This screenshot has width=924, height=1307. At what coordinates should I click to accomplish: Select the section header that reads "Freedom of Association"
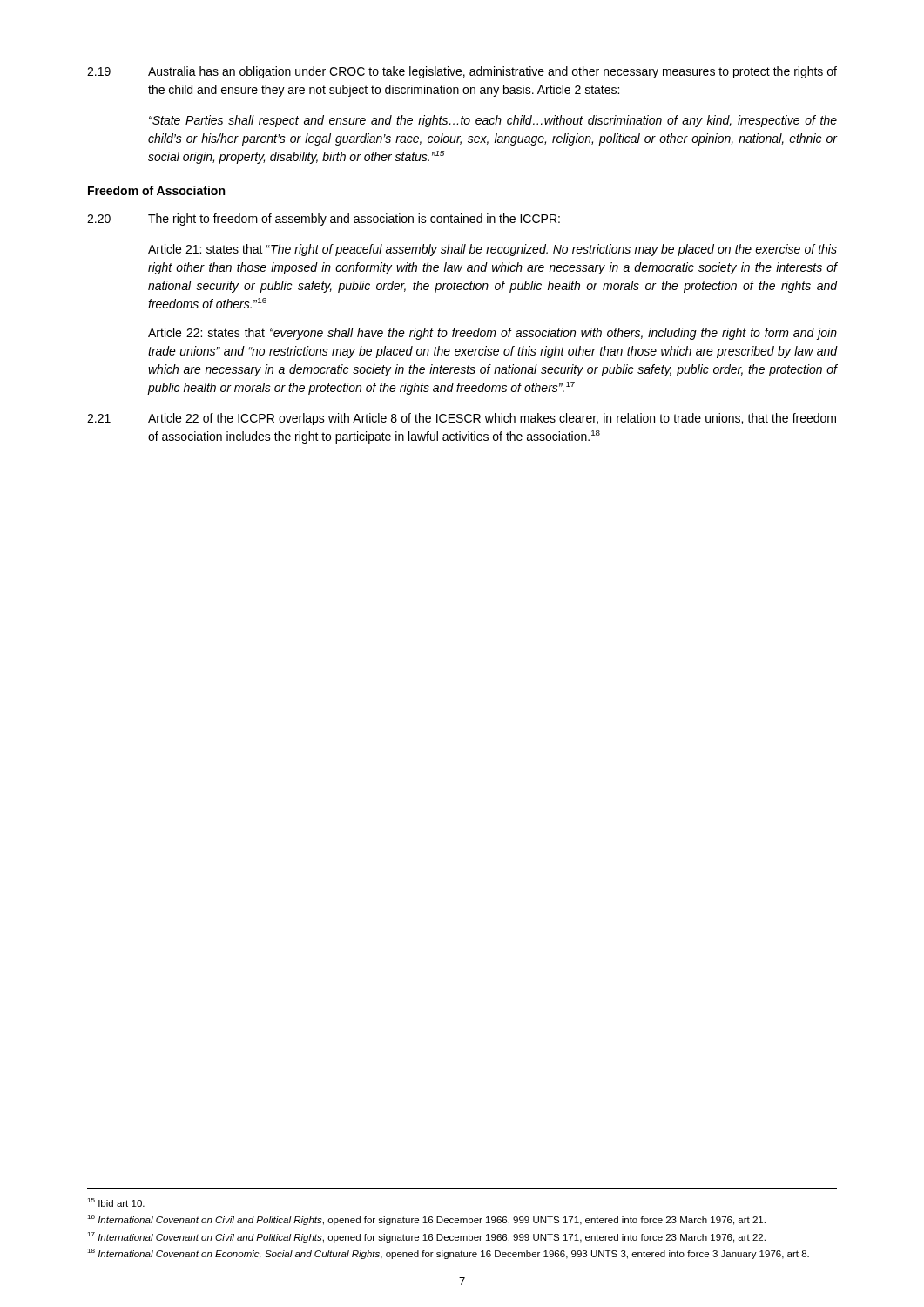click(156, 191)
